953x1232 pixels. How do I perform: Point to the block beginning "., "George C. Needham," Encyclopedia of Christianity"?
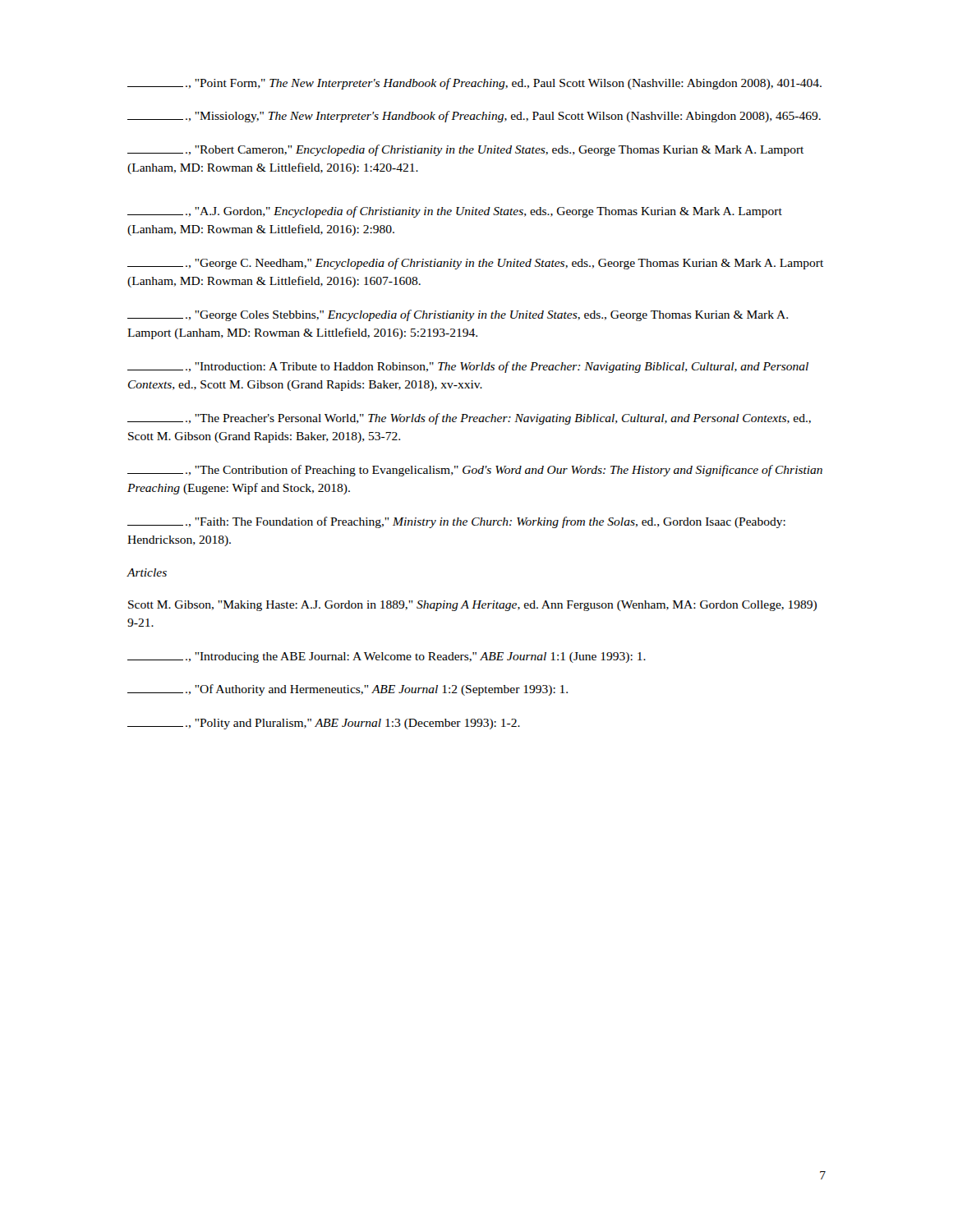tap(475, 271)
